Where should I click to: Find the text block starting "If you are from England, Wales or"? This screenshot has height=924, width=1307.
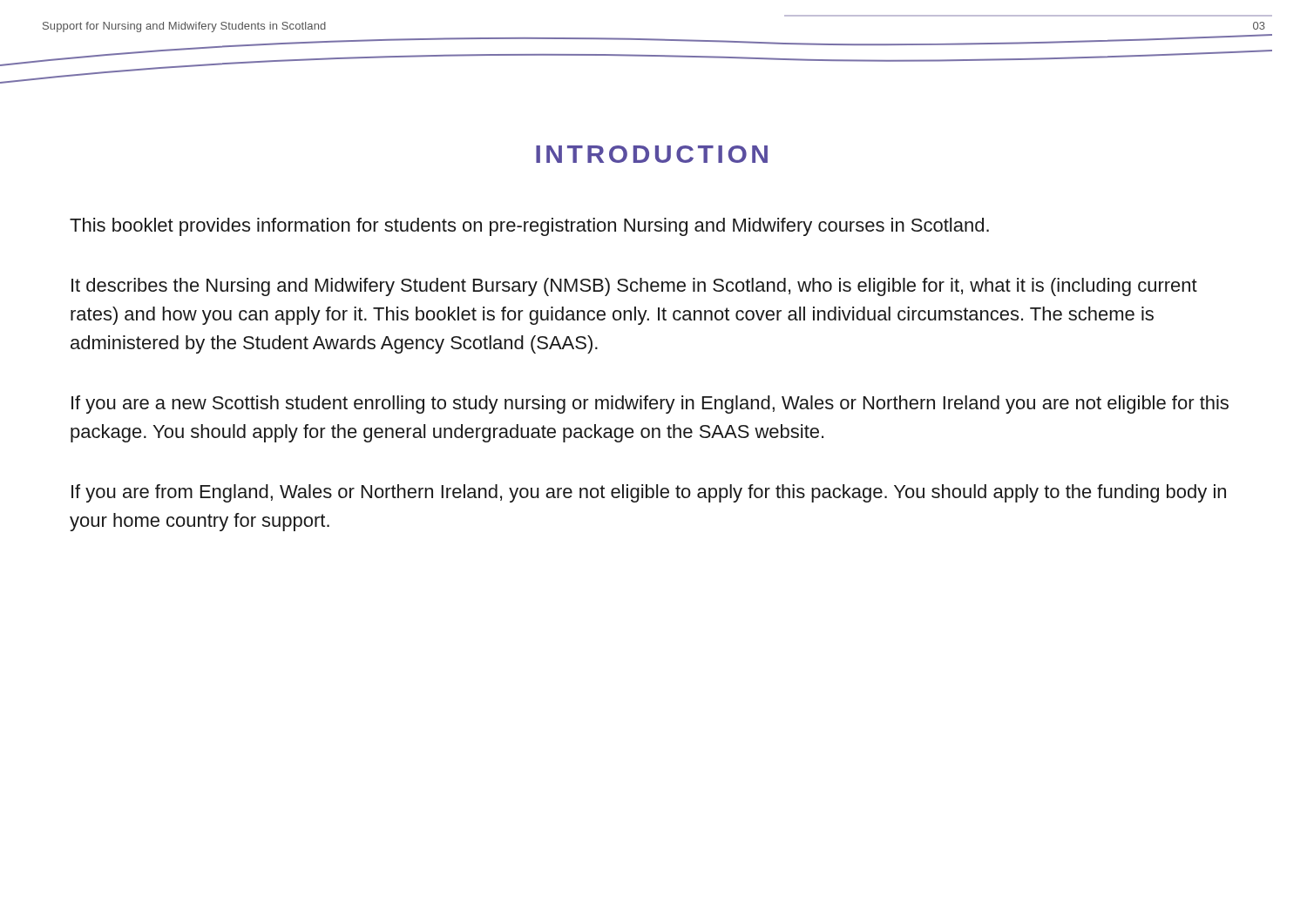648,506
